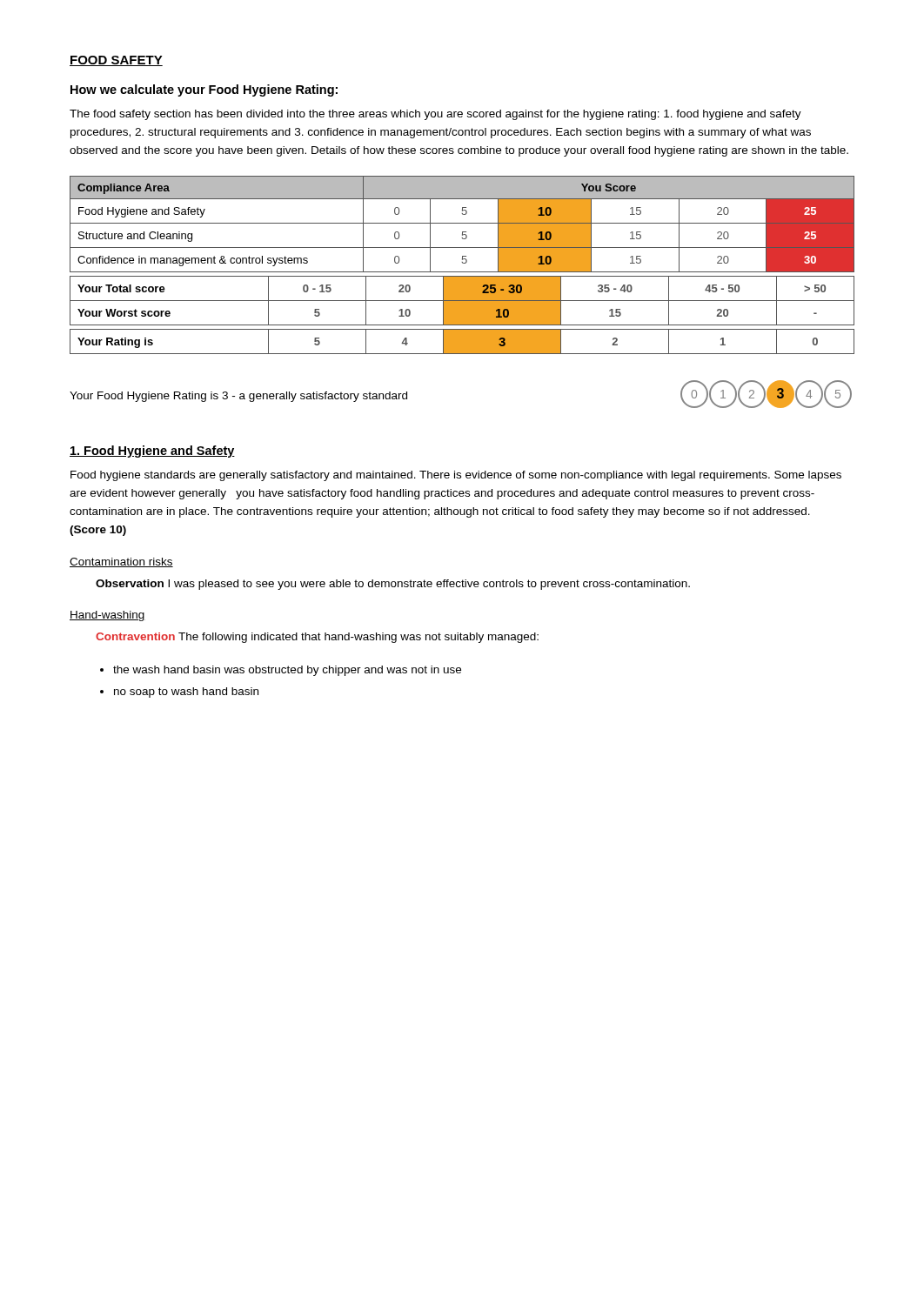Point to the text starting "Food hygiene standards are generally"

coord(456,502)
